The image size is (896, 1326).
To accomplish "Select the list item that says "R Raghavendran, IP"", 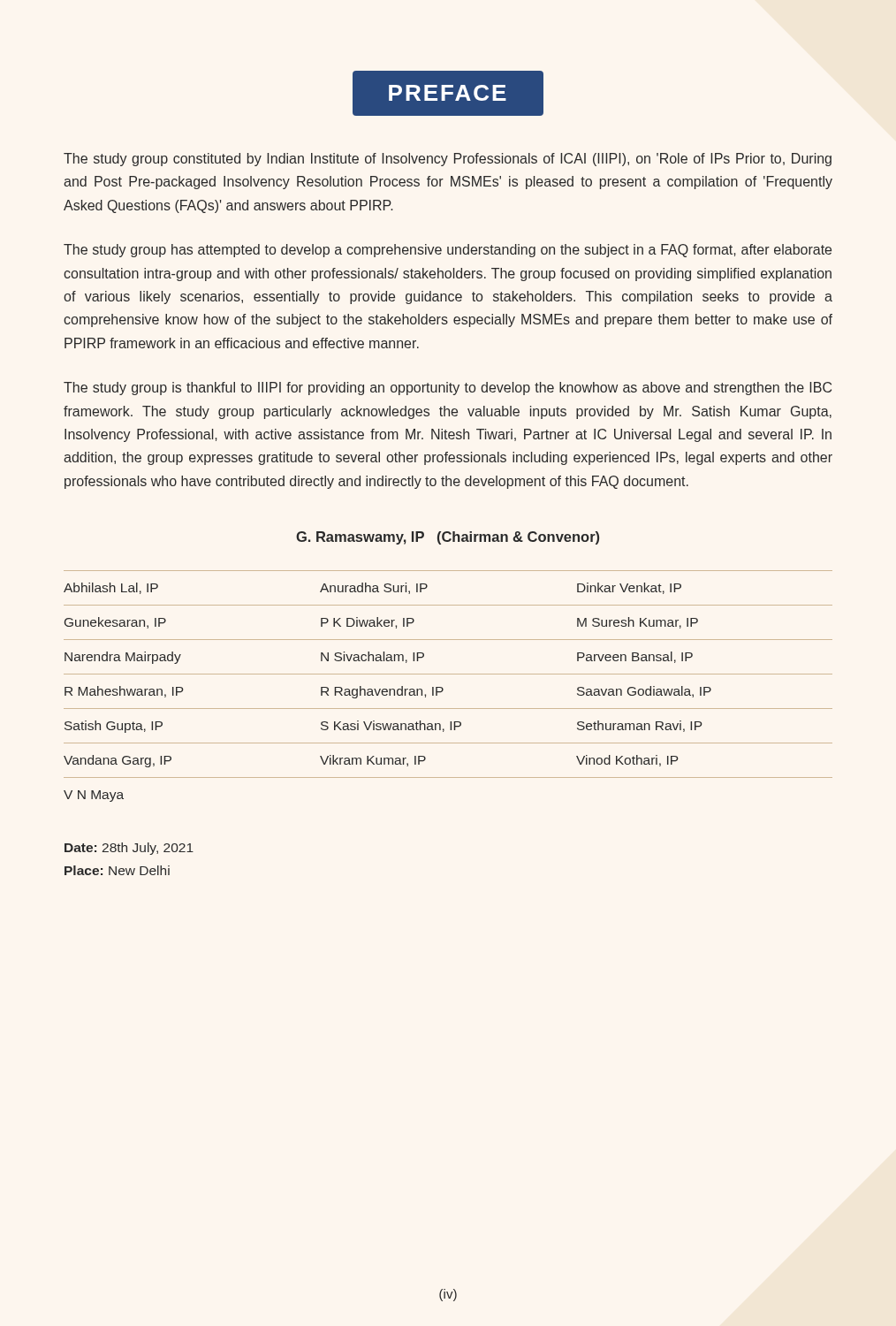I will pyautogui.click(x=382, y=691).
